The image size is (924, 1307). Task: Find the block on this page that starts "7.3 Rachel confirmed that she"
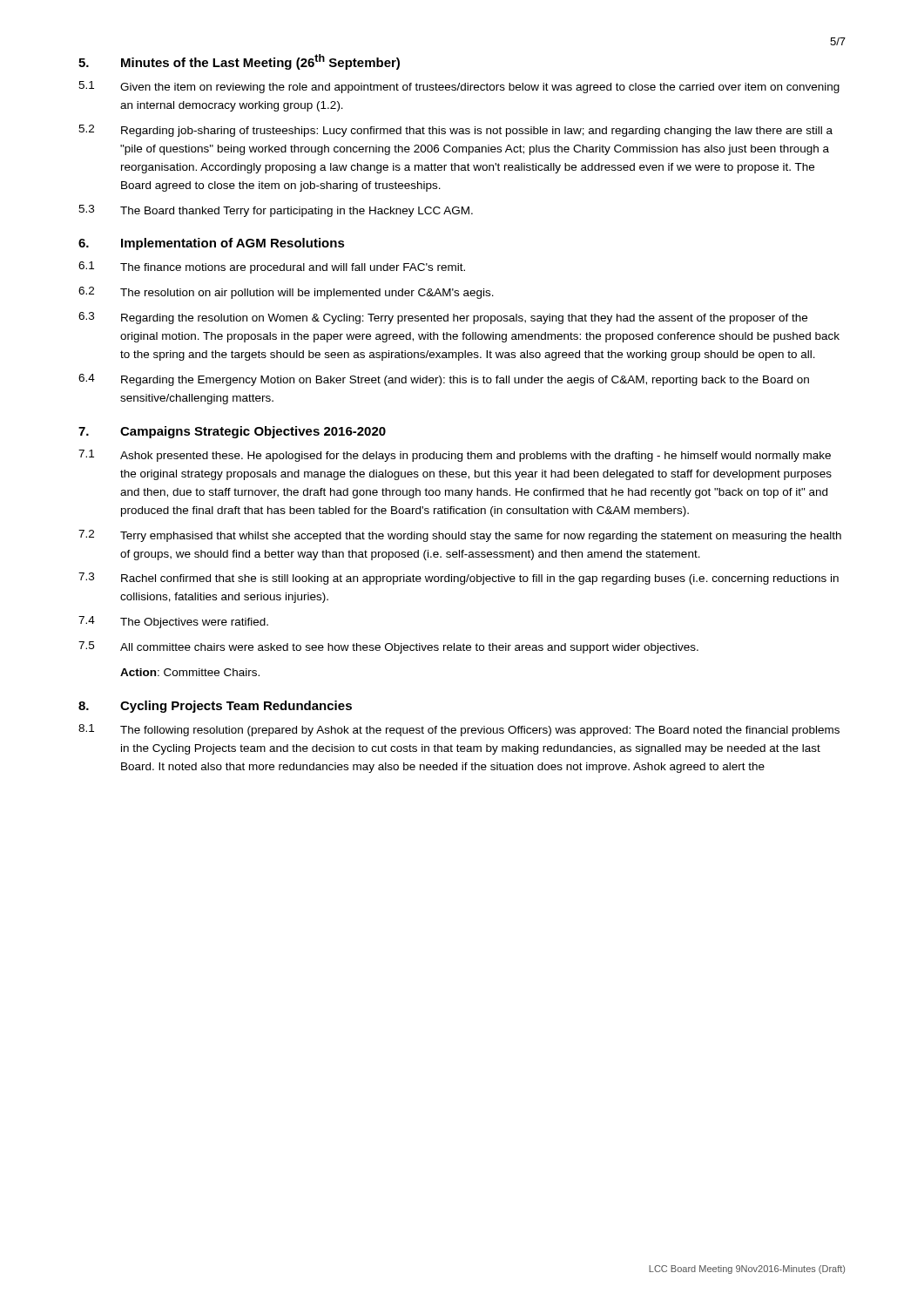click(x=462, y=588)
